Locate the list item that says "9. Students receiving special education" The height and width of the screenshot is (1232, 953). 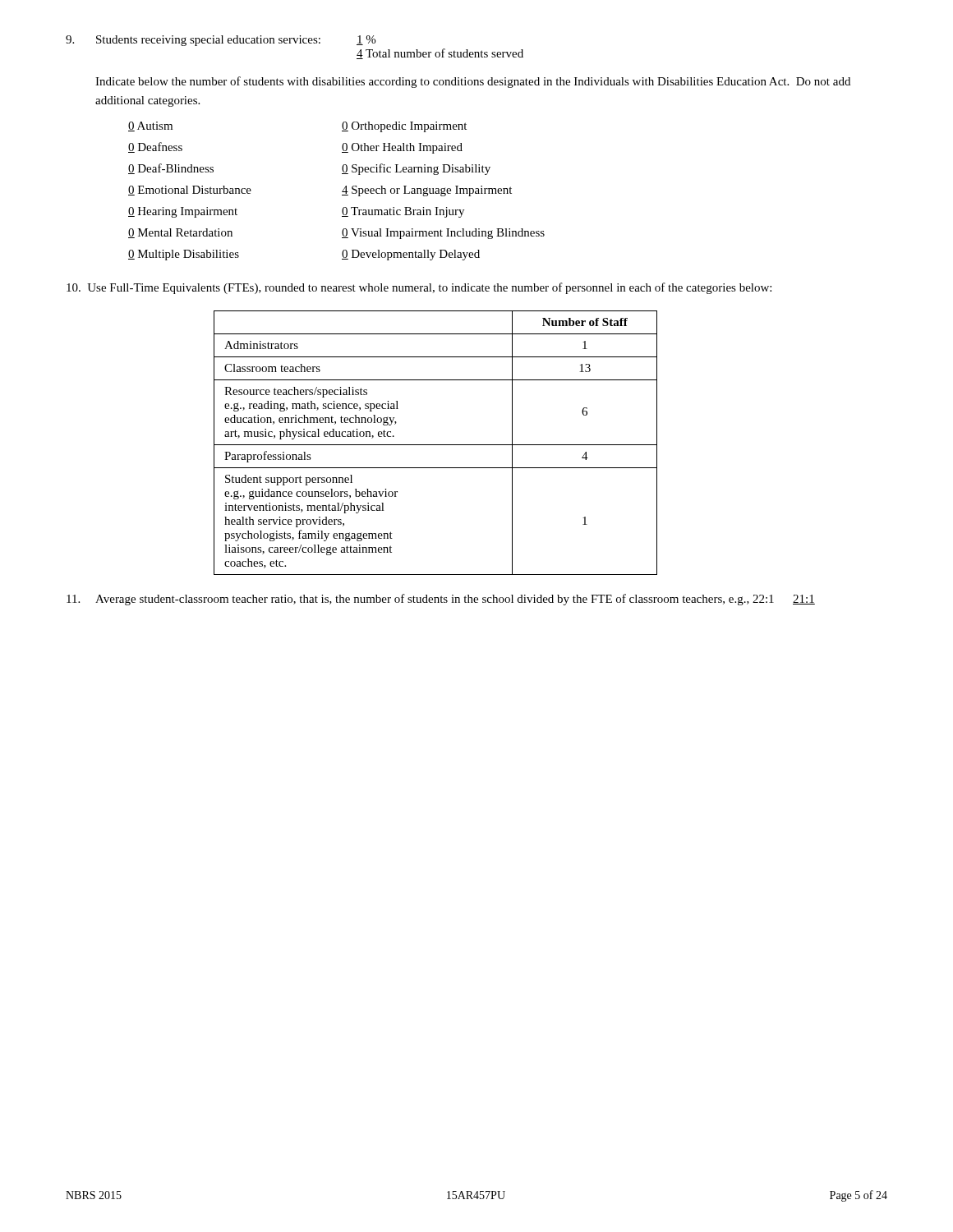tap(295, 47)
